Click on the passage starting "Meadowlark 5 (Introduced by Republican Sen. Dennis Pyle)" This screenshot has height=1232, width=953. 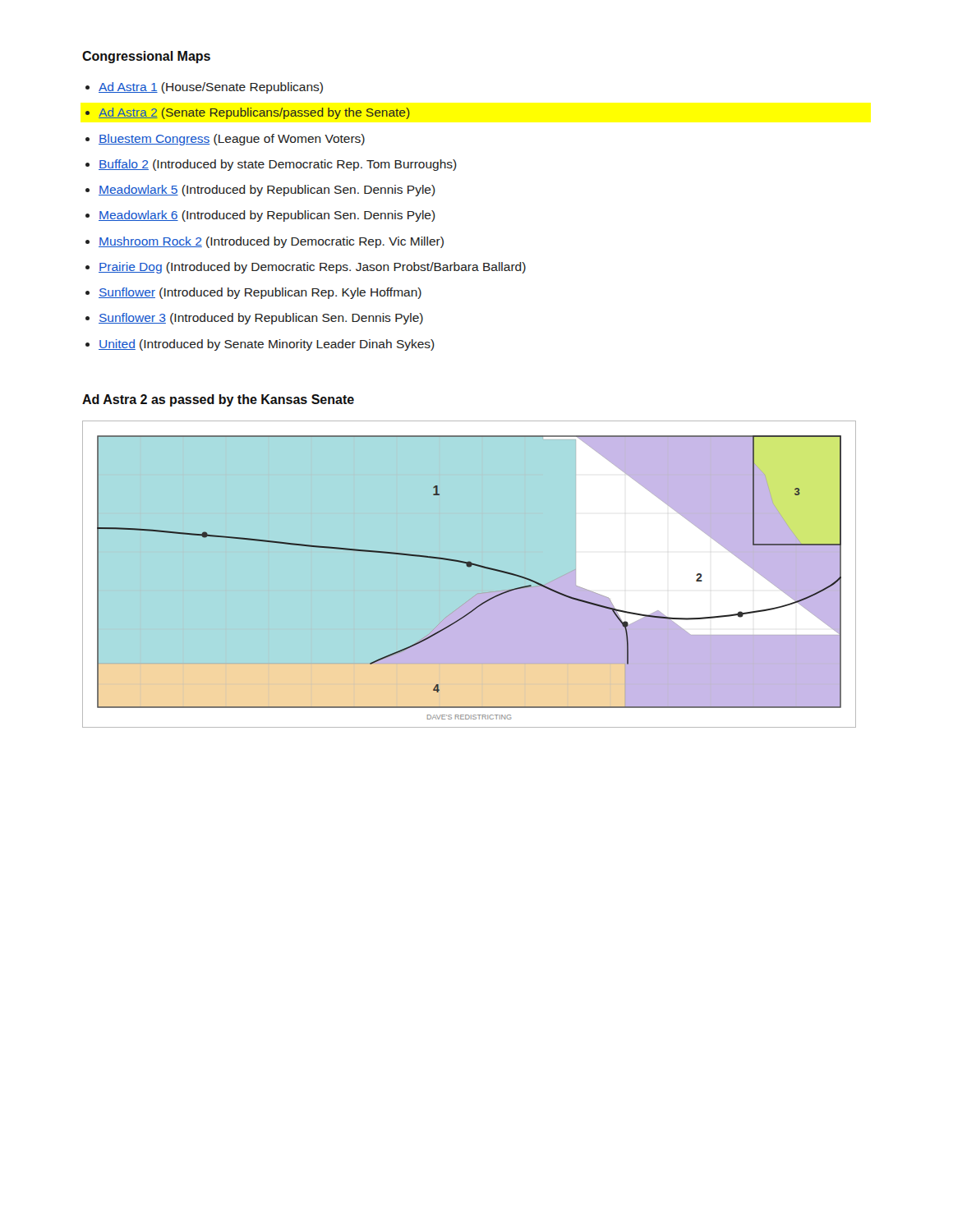click(x=267, y=191)
